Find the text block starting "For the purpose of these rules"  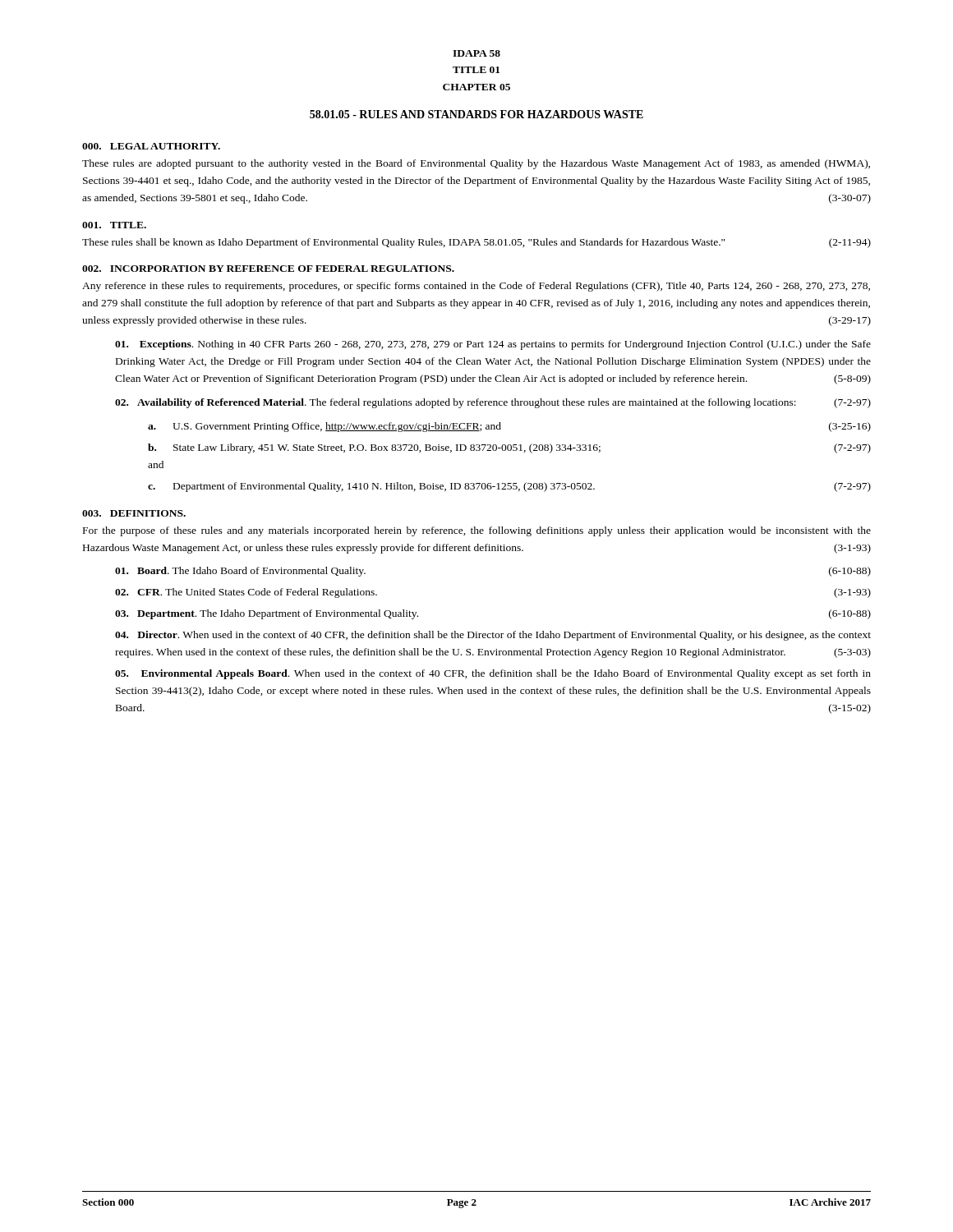click(476, 540)
